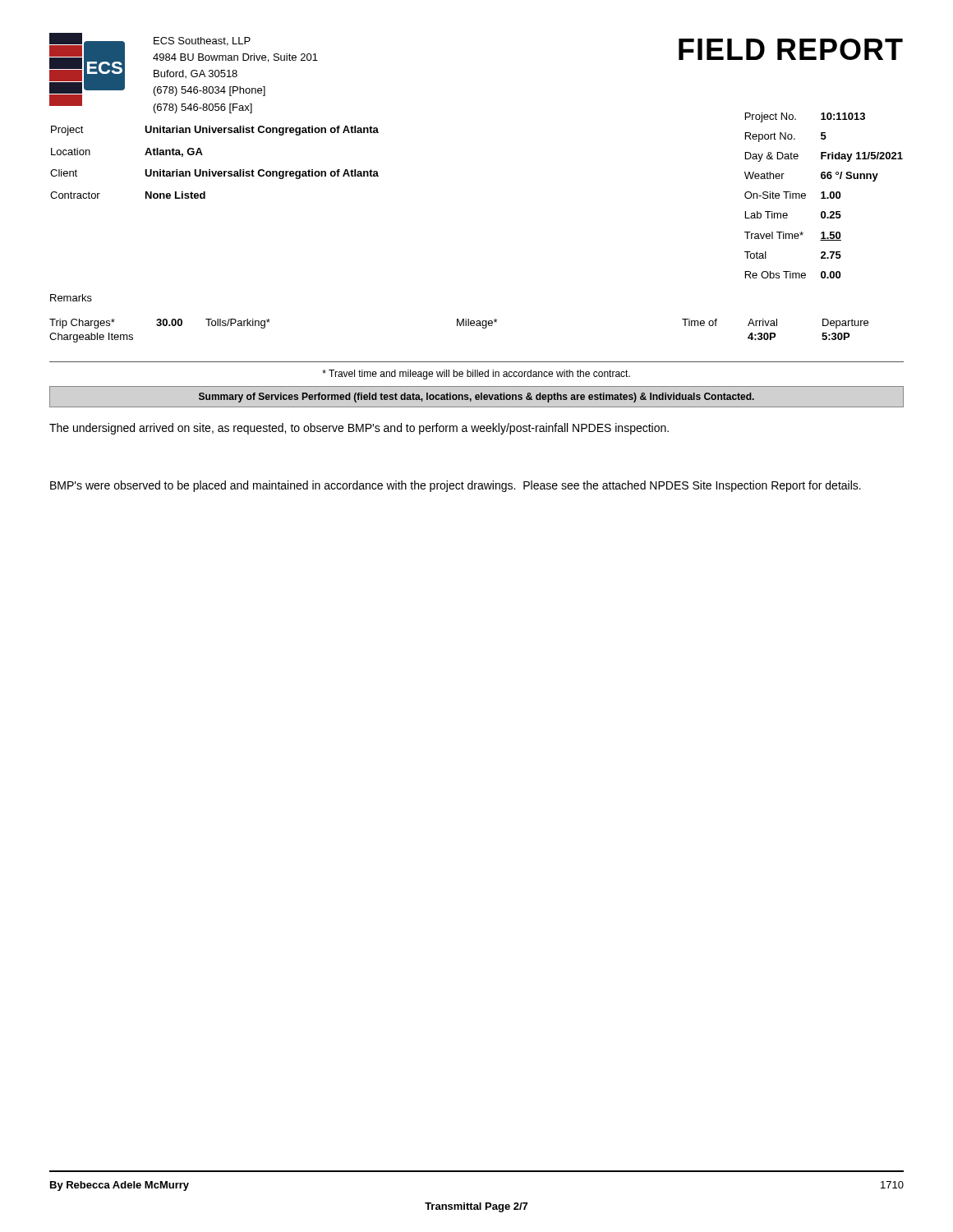Locate the table with the text "Atlanta, GA"
Screen dimensions: 1232x953
[214, 163]
